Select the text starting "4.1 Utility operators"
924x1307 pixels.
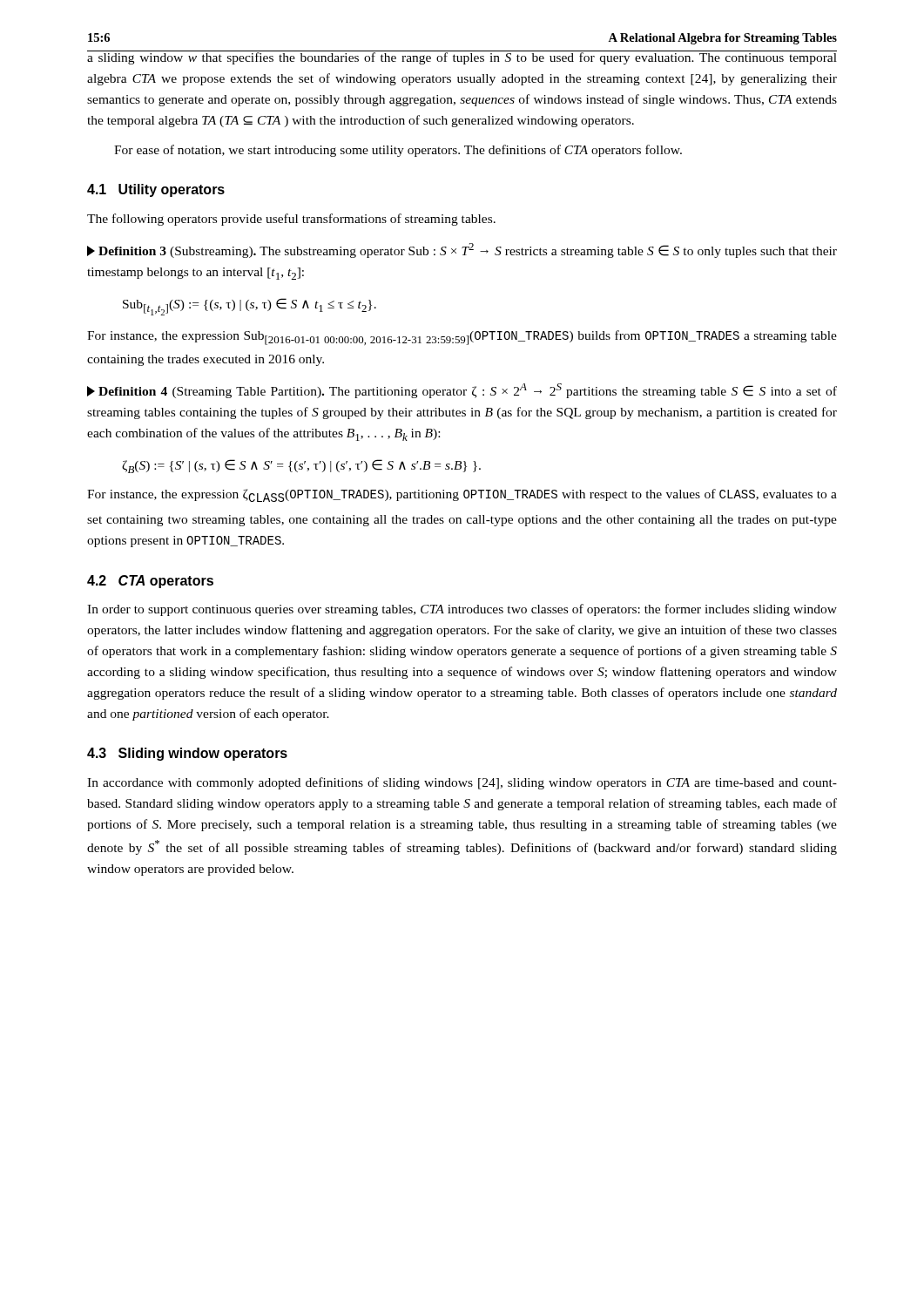pyautogui.click(x=156, y=190)
